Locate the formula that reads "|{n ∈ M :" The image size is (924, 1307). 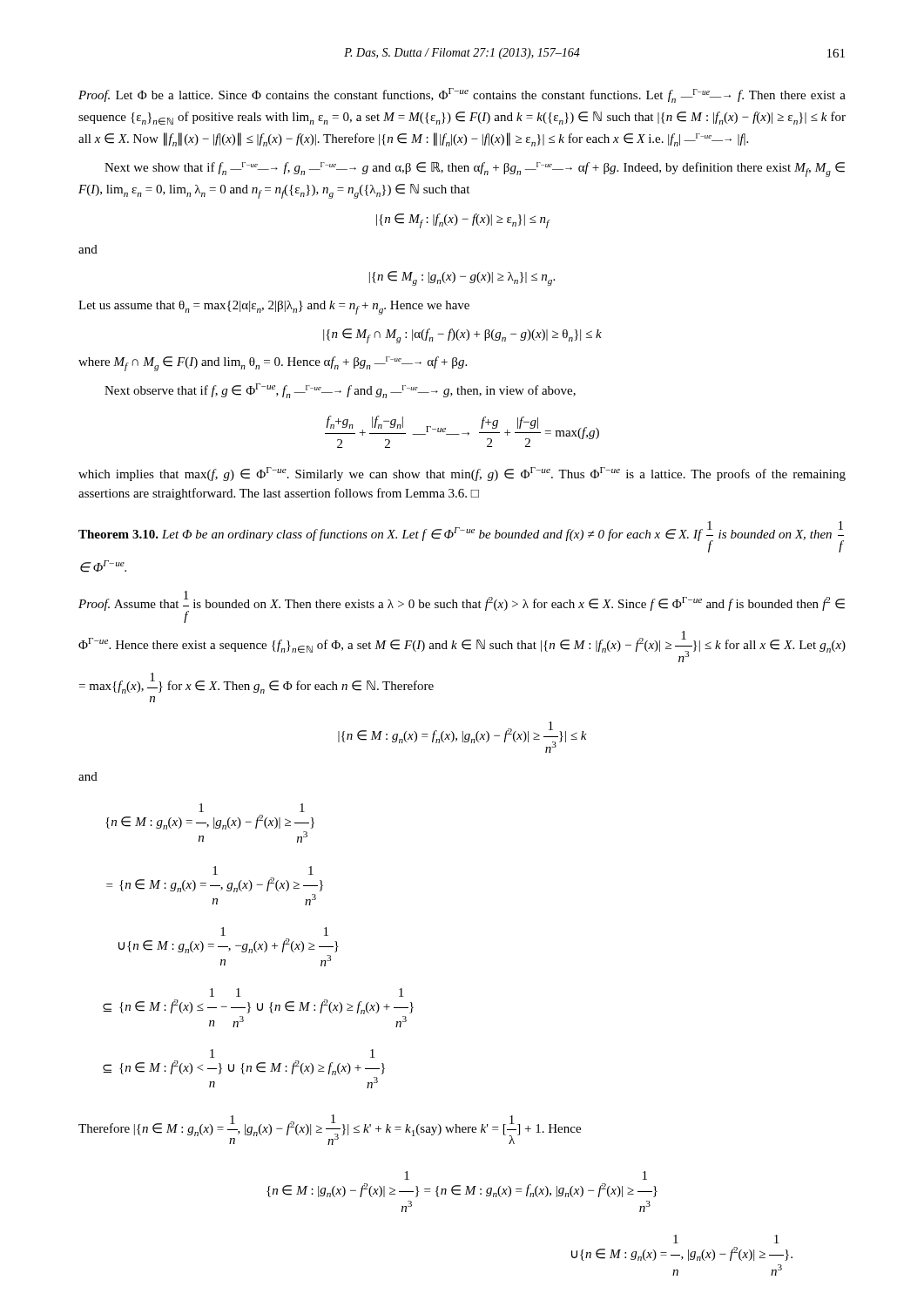pyautogui.click(x=462, y=737)
